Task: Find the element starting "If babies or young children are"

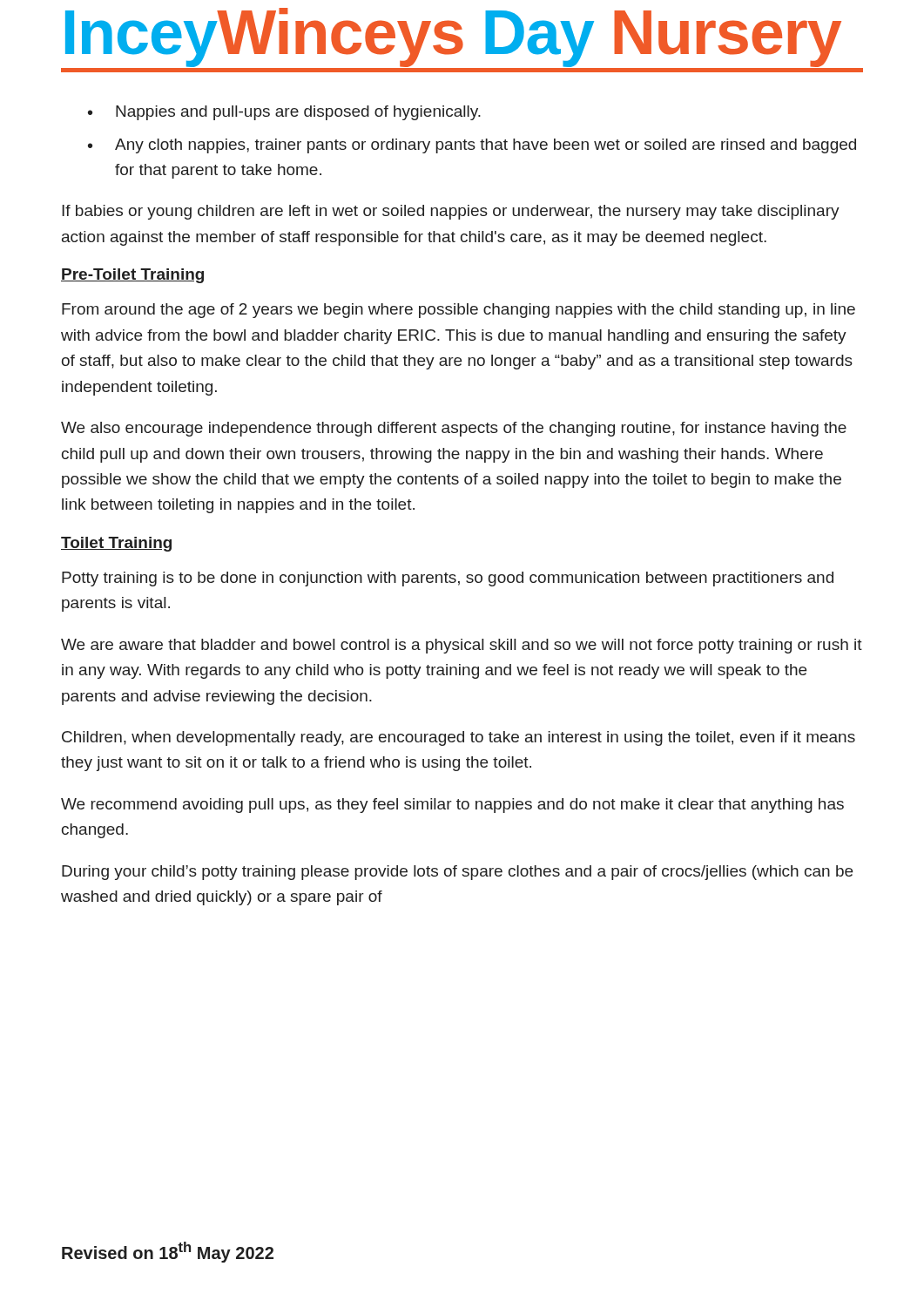Action: pos(450,224)
